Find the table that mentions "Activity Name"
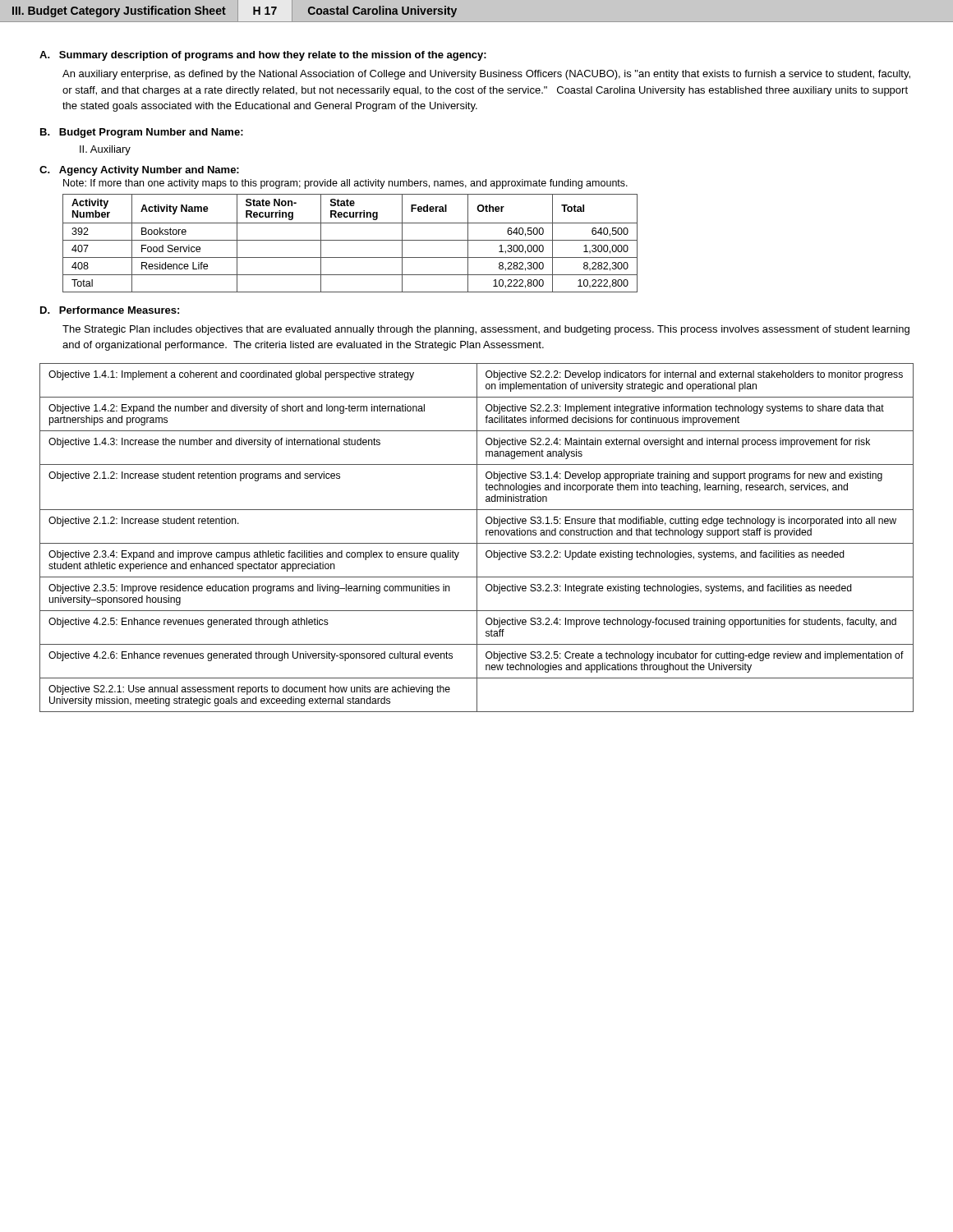953x1232 pixels. pyautogui.click(x=488, y=243)
